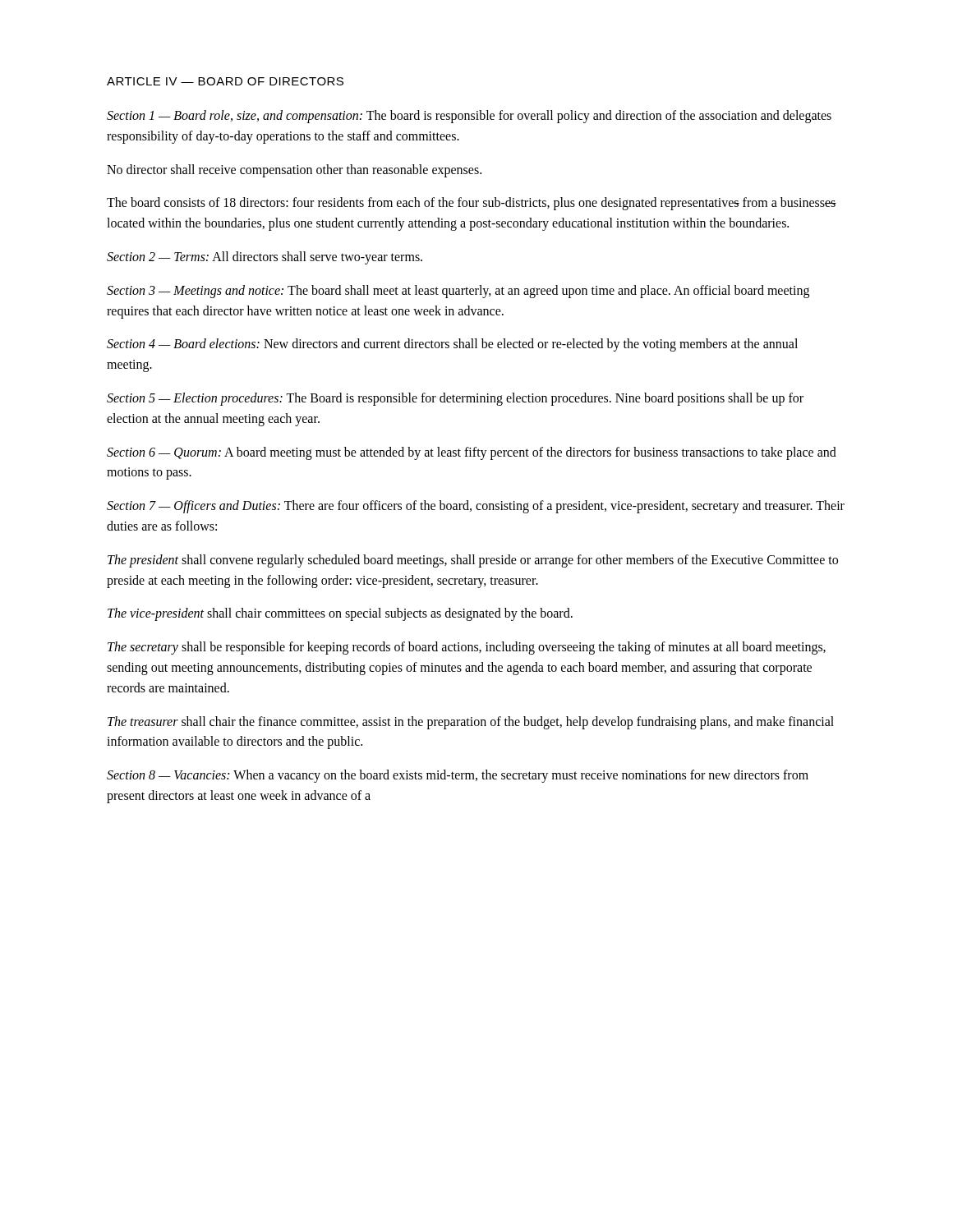
Task: Select the passage starting "Section 6 — Quorum: A board meeting"
Action: [471, 462]
